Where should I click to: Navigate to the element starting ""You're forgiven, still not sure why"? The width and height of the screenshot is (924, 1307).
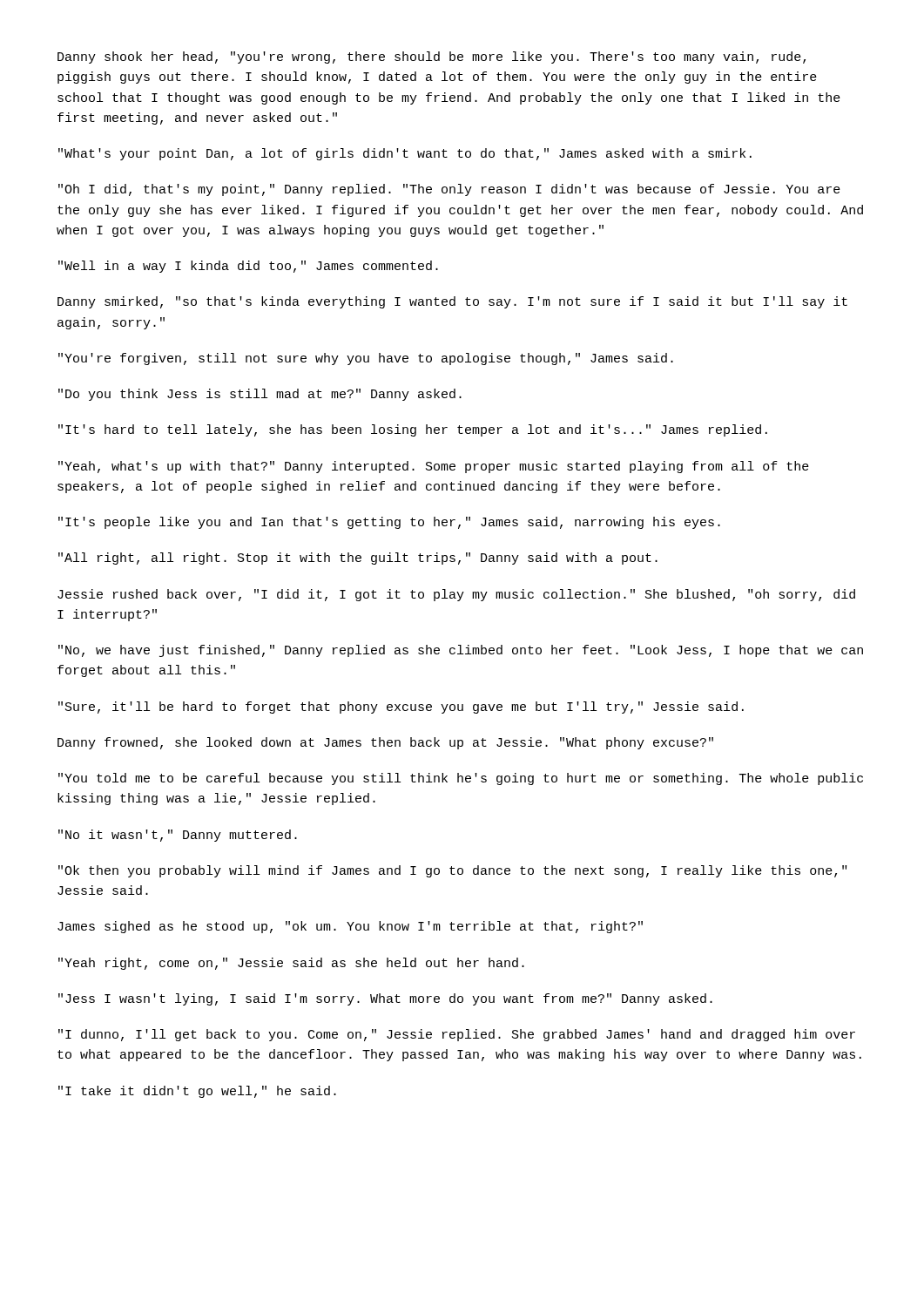366,359
